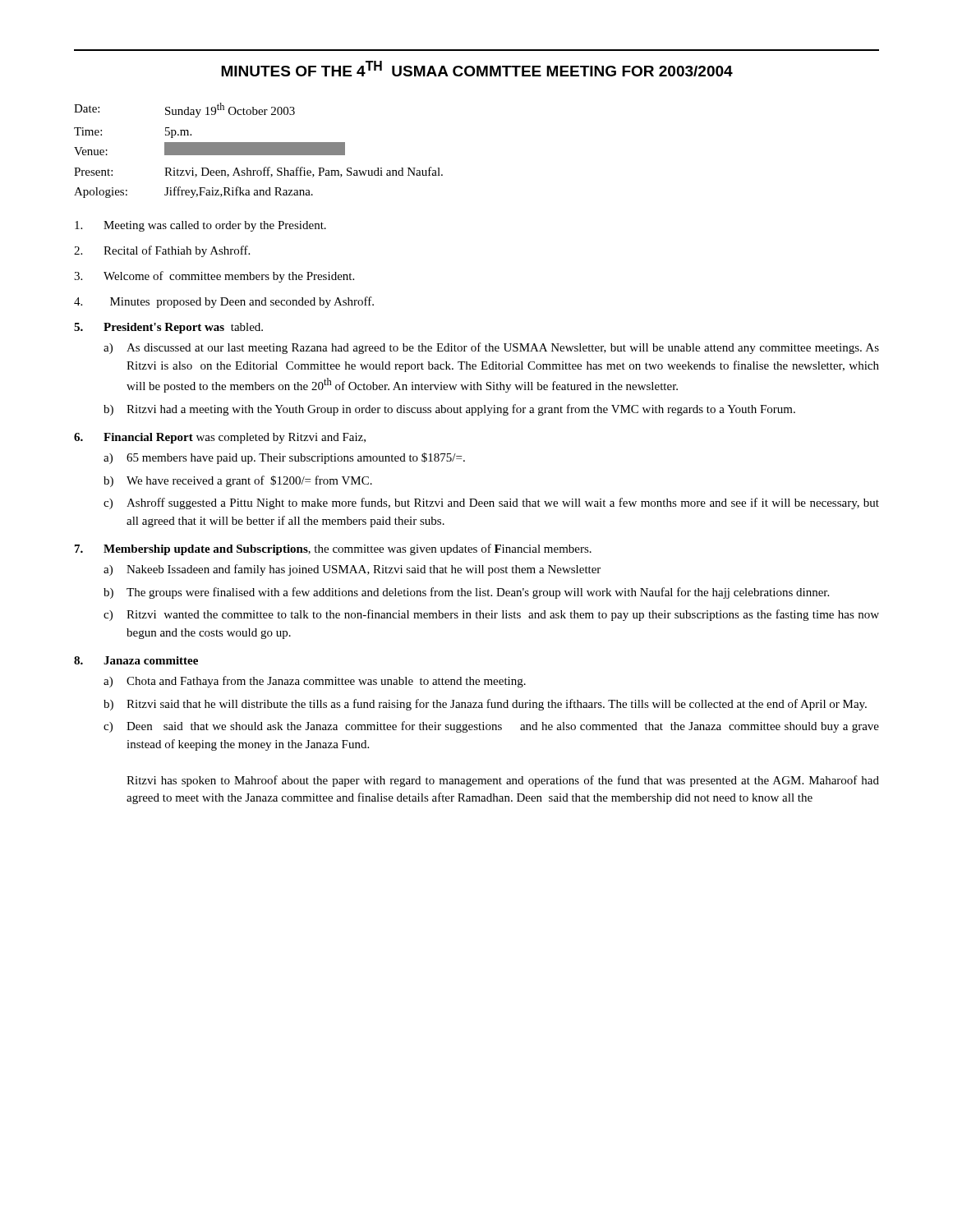Point to the text starting "Meeting was called to order by the"
This screenshot has width=953, height=1232.
tap(200, 226)
